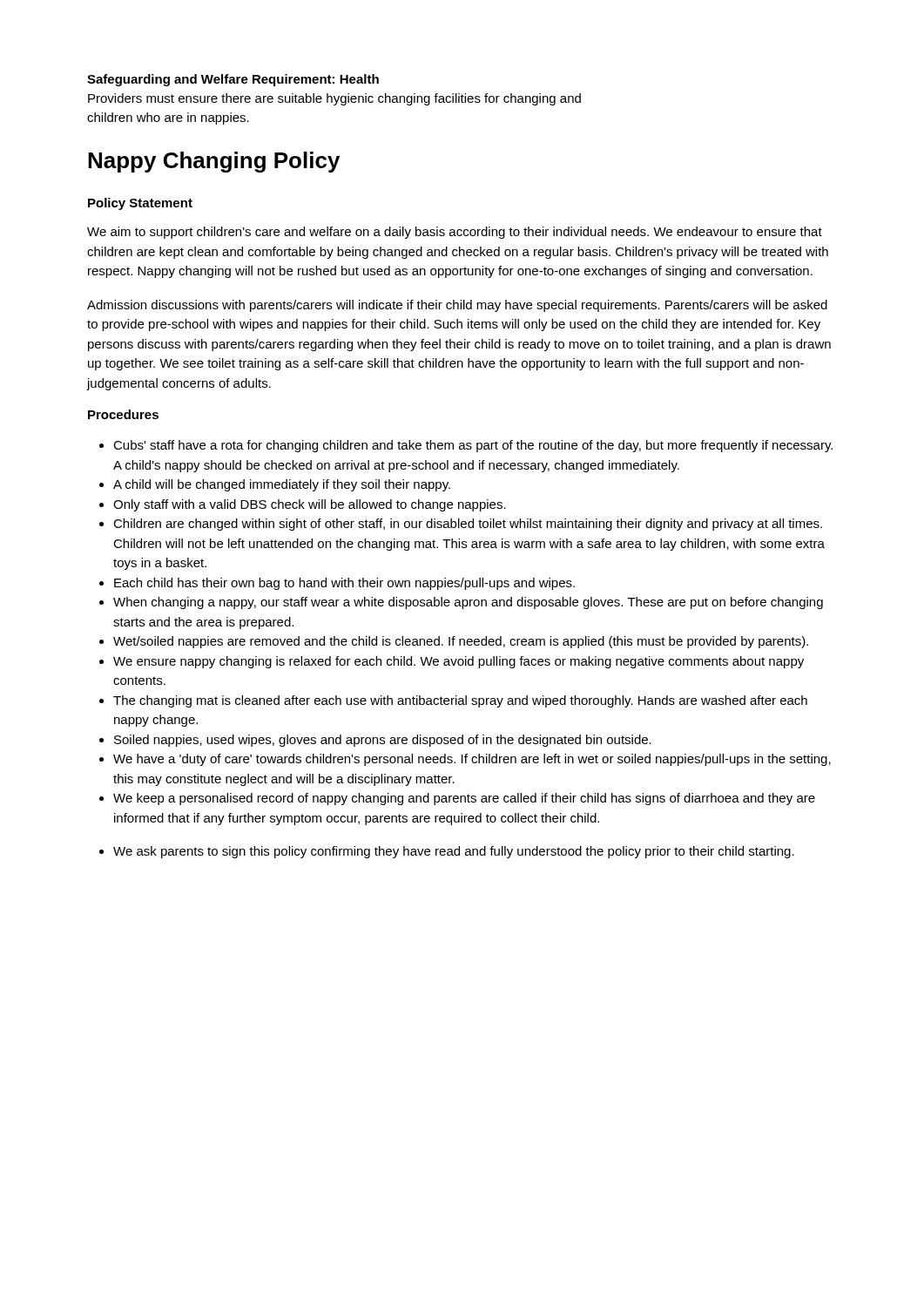Navigate to the region starting "We have a 'duty of care' towards"
The image size is (924, 1307).
[475, 769]
